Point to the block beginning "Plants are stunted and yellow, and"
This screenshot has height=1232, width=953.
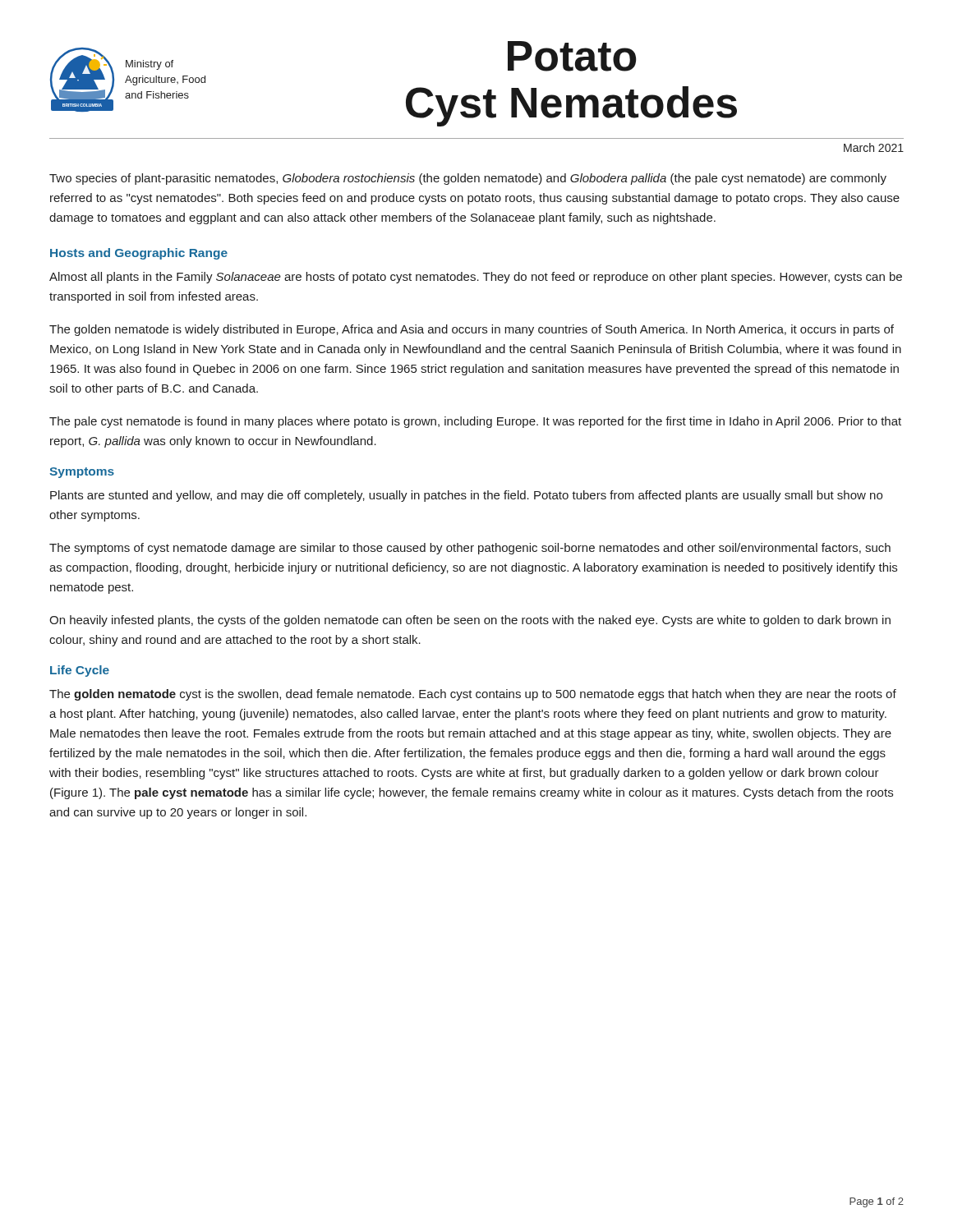point(466,505)
